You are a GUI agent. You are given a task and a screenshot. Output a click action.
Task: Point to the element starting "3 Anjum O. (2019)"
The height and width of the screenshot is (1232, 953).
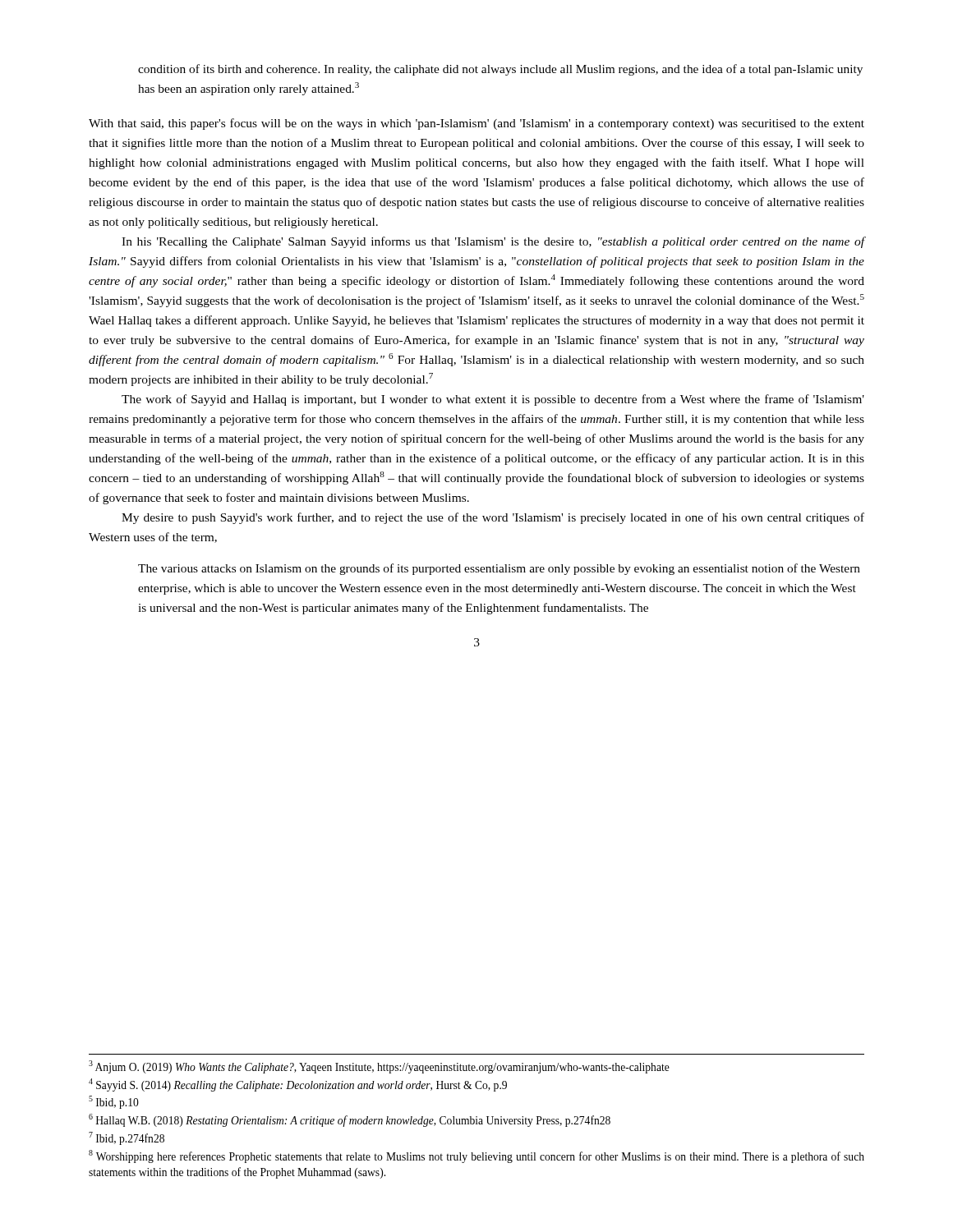tap(379, 1067)
